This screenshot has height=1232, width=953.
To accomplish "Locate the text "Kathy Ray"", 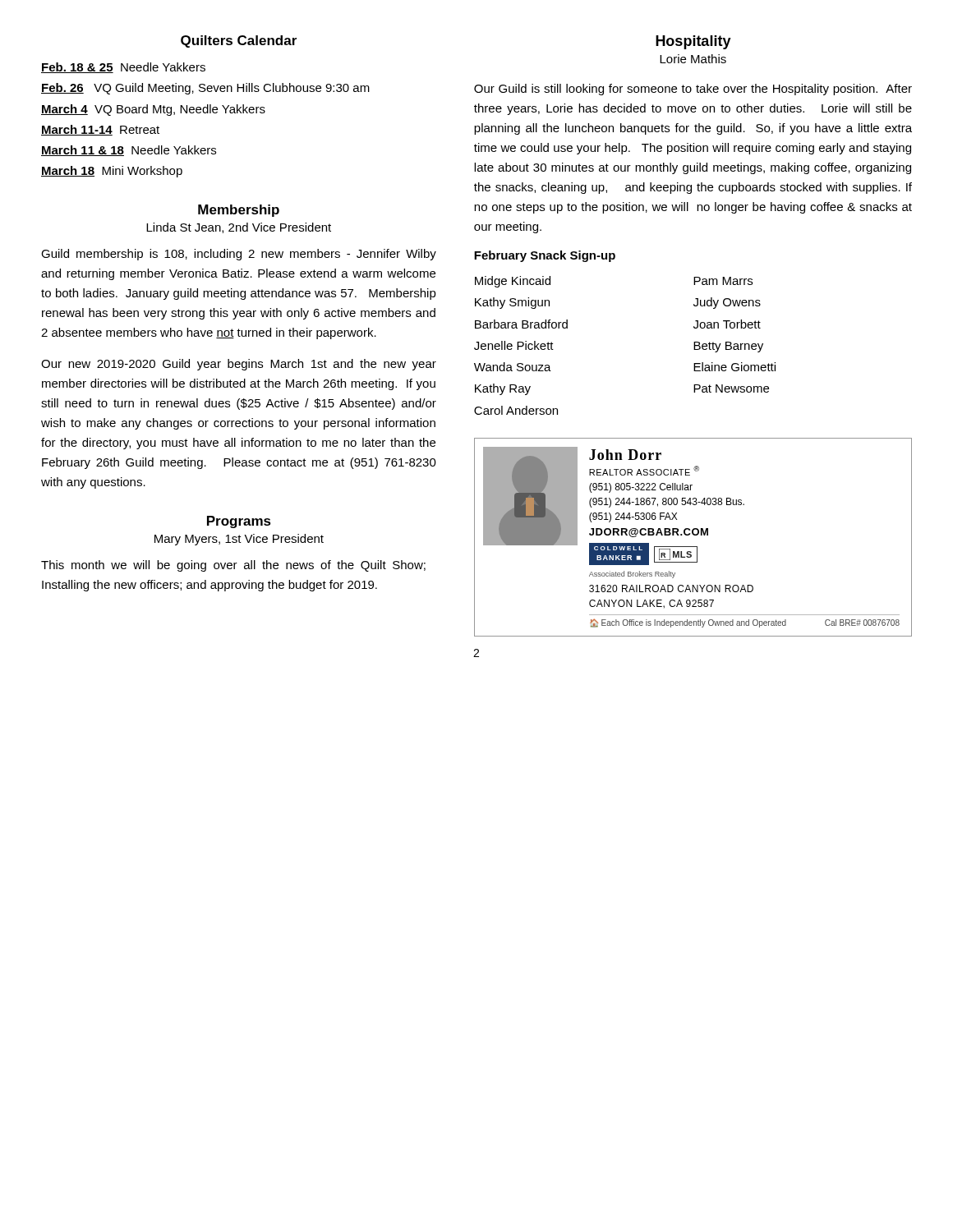I will 502,388.
